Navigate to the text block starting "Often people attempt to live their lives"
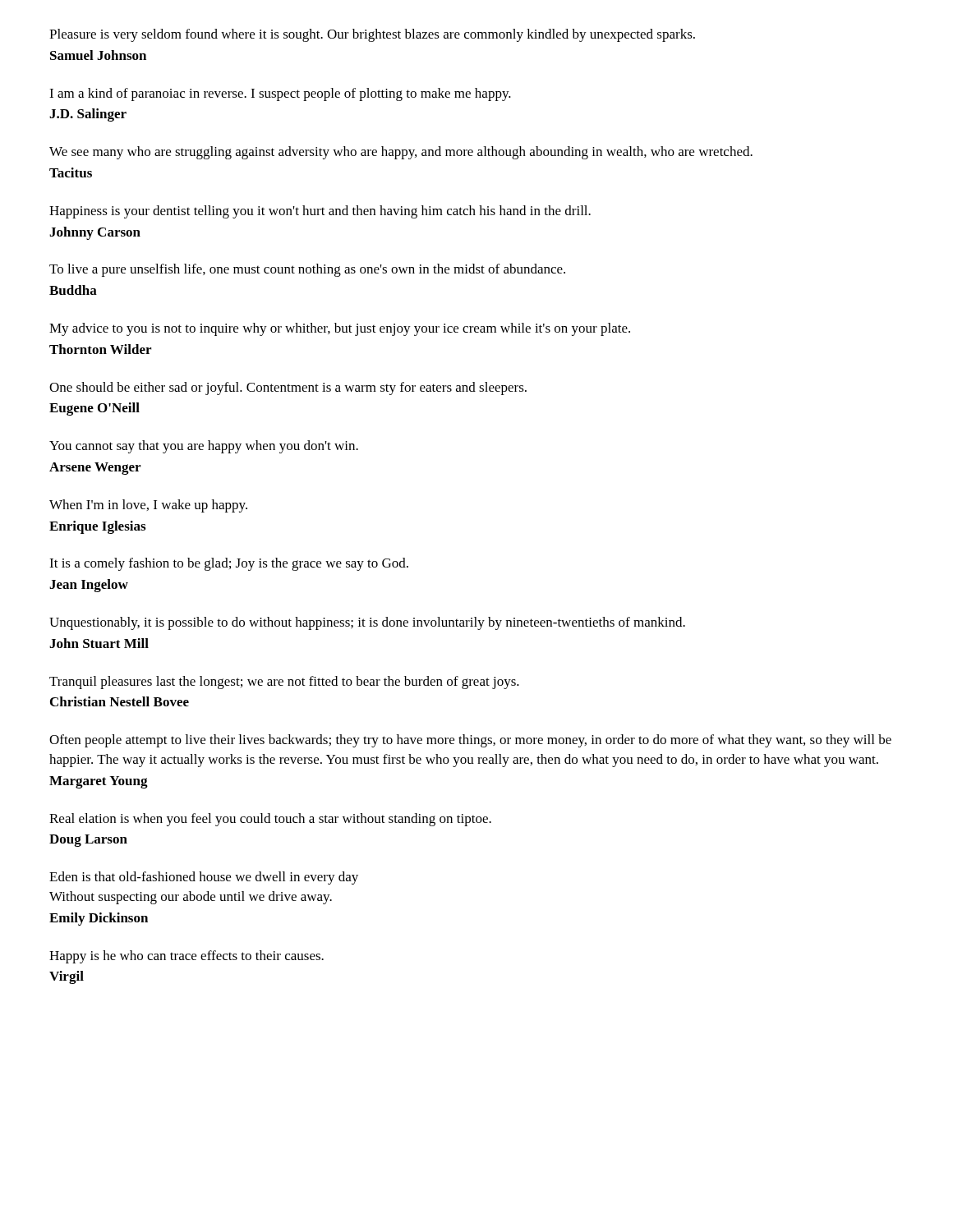The width and height of the screenshot is (953, 1232). (x=476, y=760)
